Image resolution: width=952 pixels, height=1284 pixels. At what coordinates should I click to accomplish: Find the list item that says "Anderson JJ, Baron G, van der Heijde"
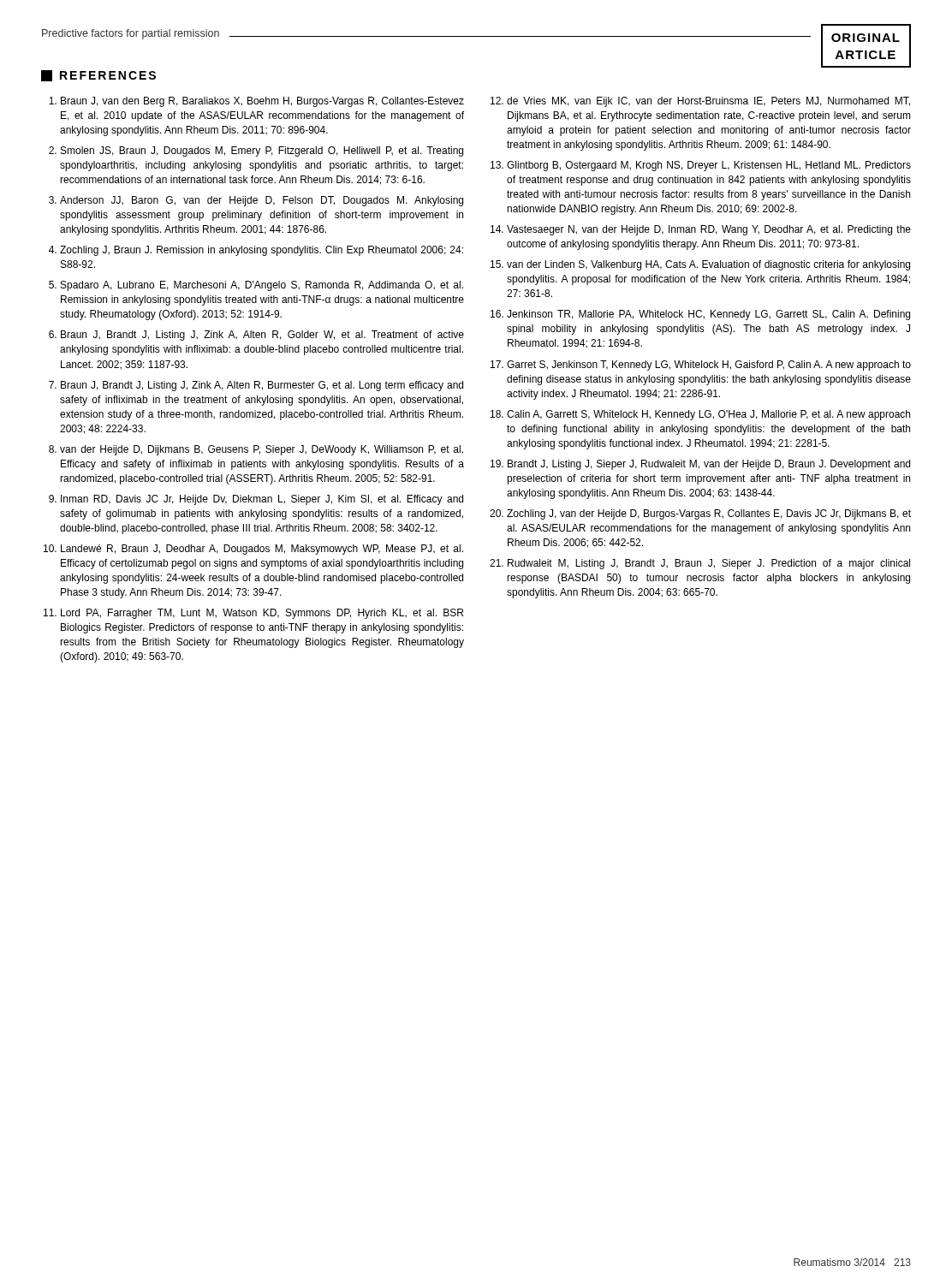pyautogui.click(x=262, y=215)
